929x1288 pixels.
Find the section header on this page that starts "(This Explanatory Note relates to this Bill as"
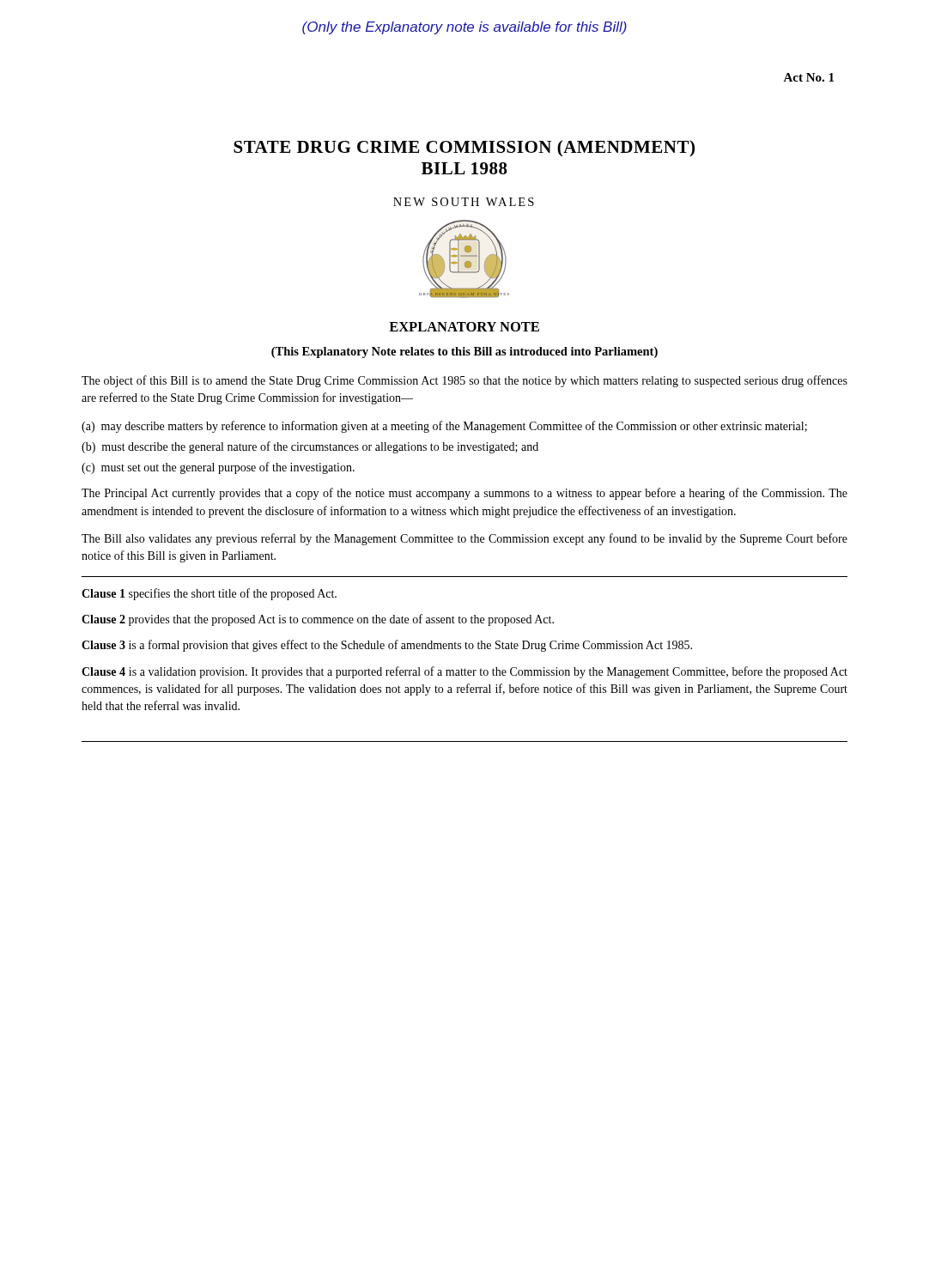(464, 351)
